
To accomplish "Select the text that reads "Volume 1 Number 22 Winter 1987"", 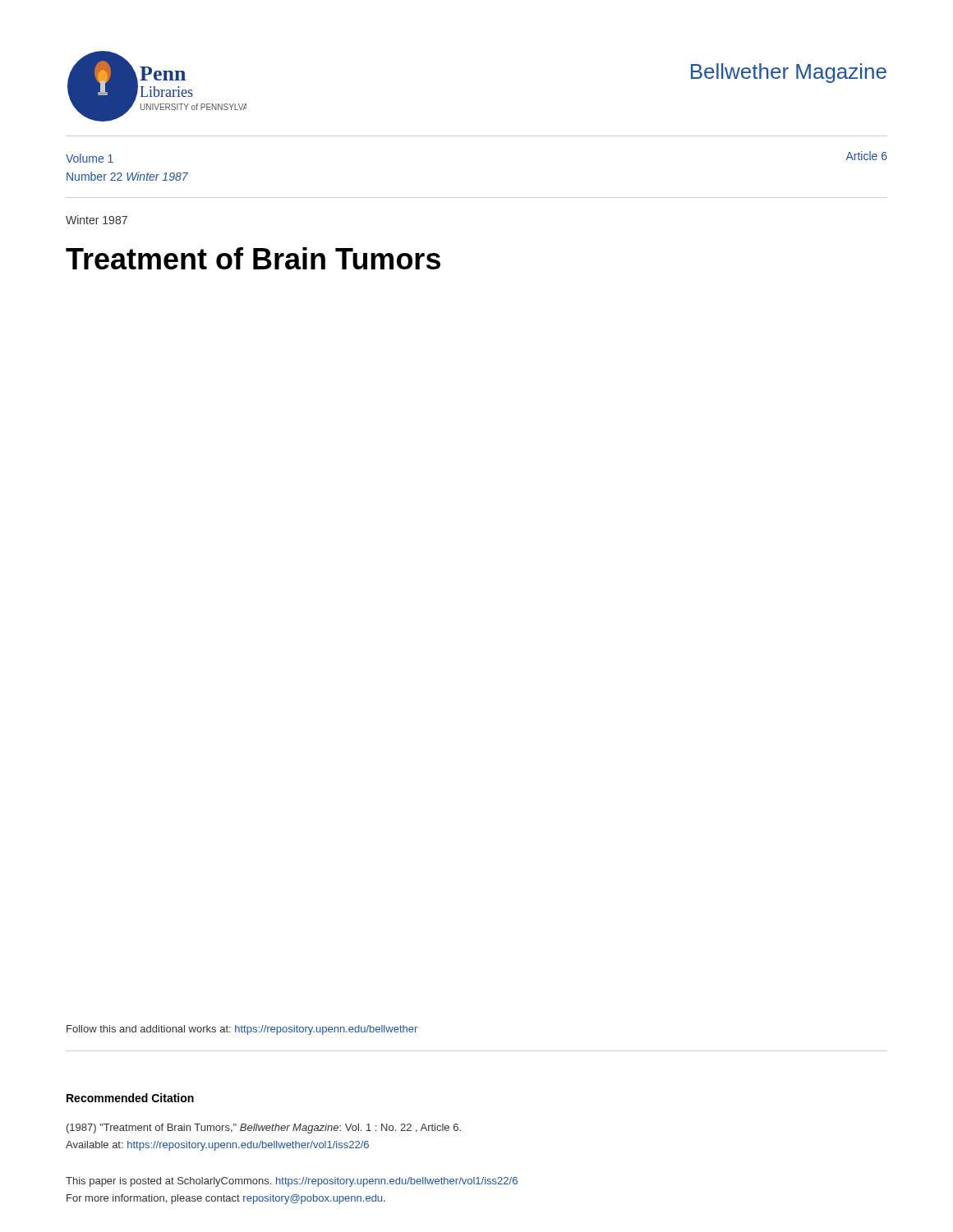I will [127, 168].
